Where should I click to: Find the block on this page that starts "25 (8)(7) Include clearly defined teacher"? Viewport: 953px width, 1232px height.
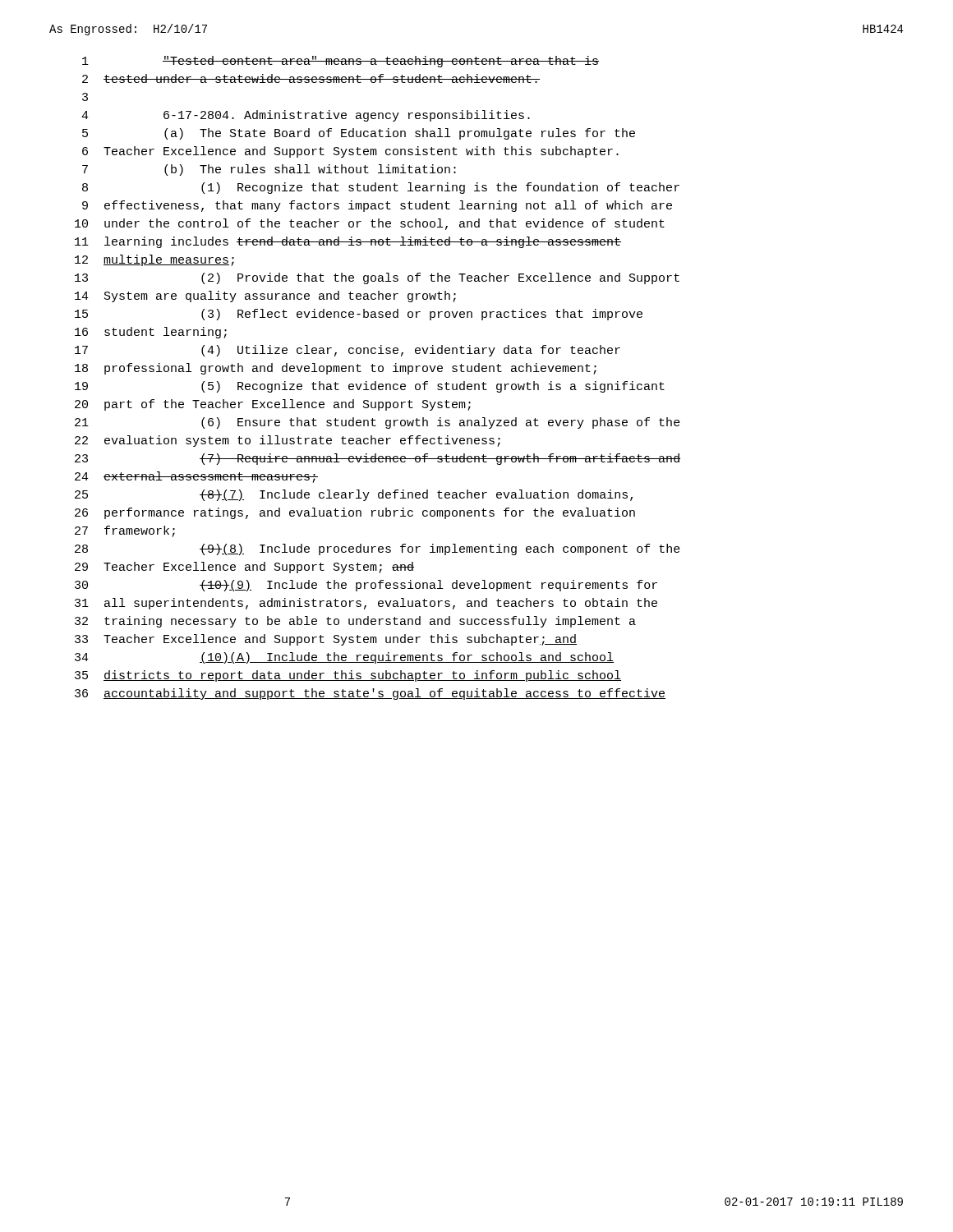[x=343, y=496]
